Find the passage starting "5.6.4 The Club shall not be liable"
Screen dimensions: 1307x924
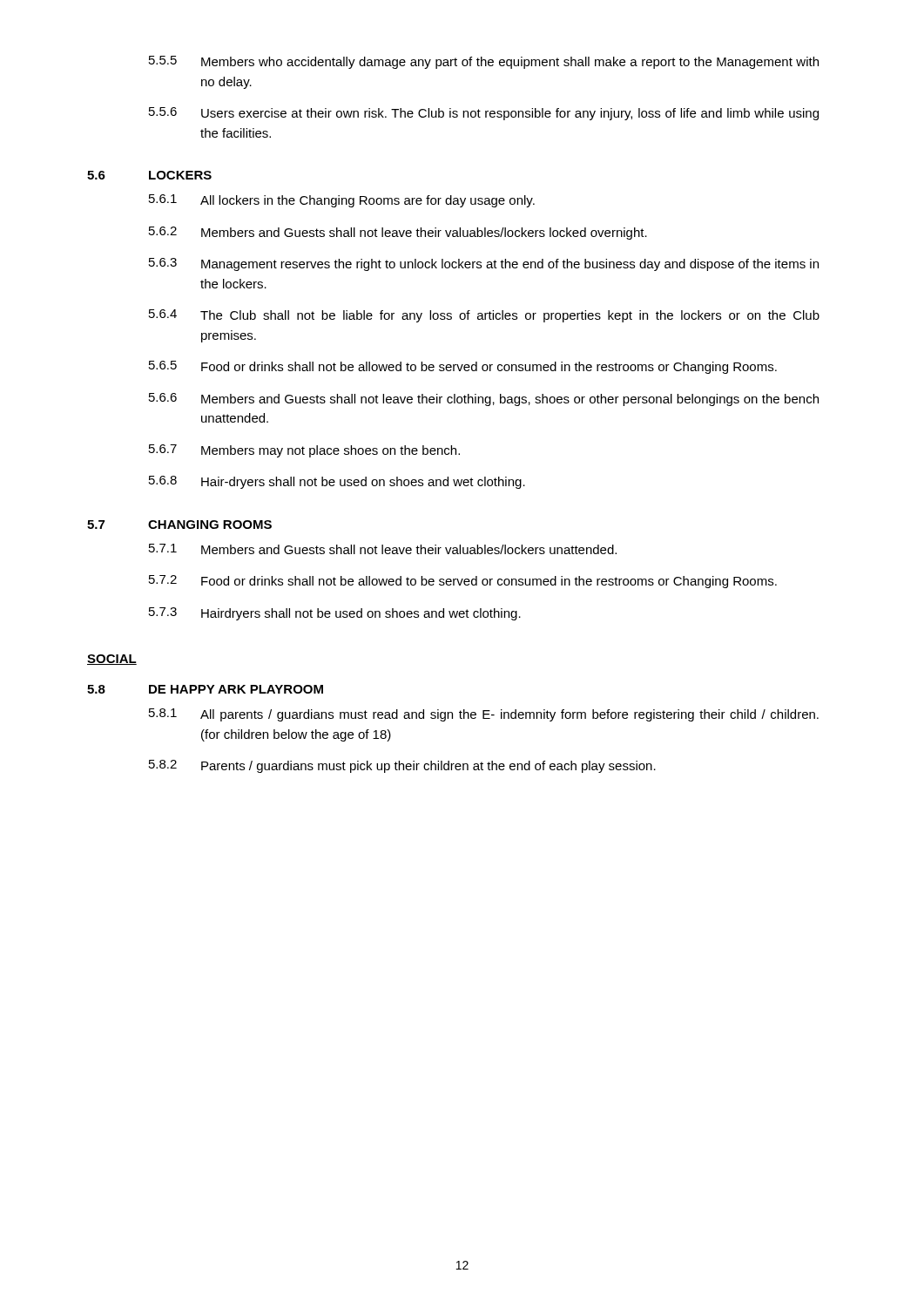[x=484, y=325]
